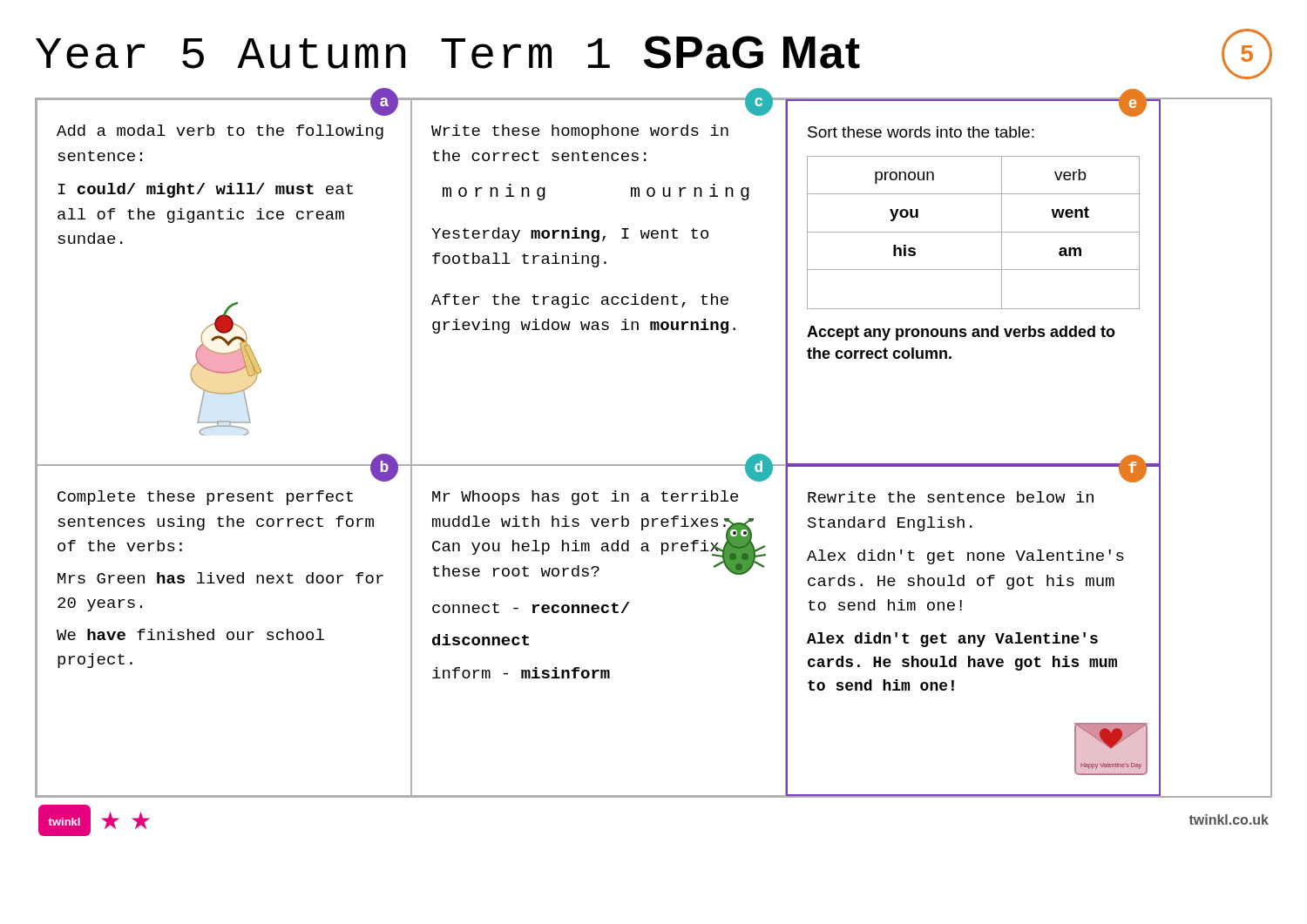Screen dimensions: 924x1307
Task: Click on the text block starting "Sort these words"
Action: pos(921,132)
